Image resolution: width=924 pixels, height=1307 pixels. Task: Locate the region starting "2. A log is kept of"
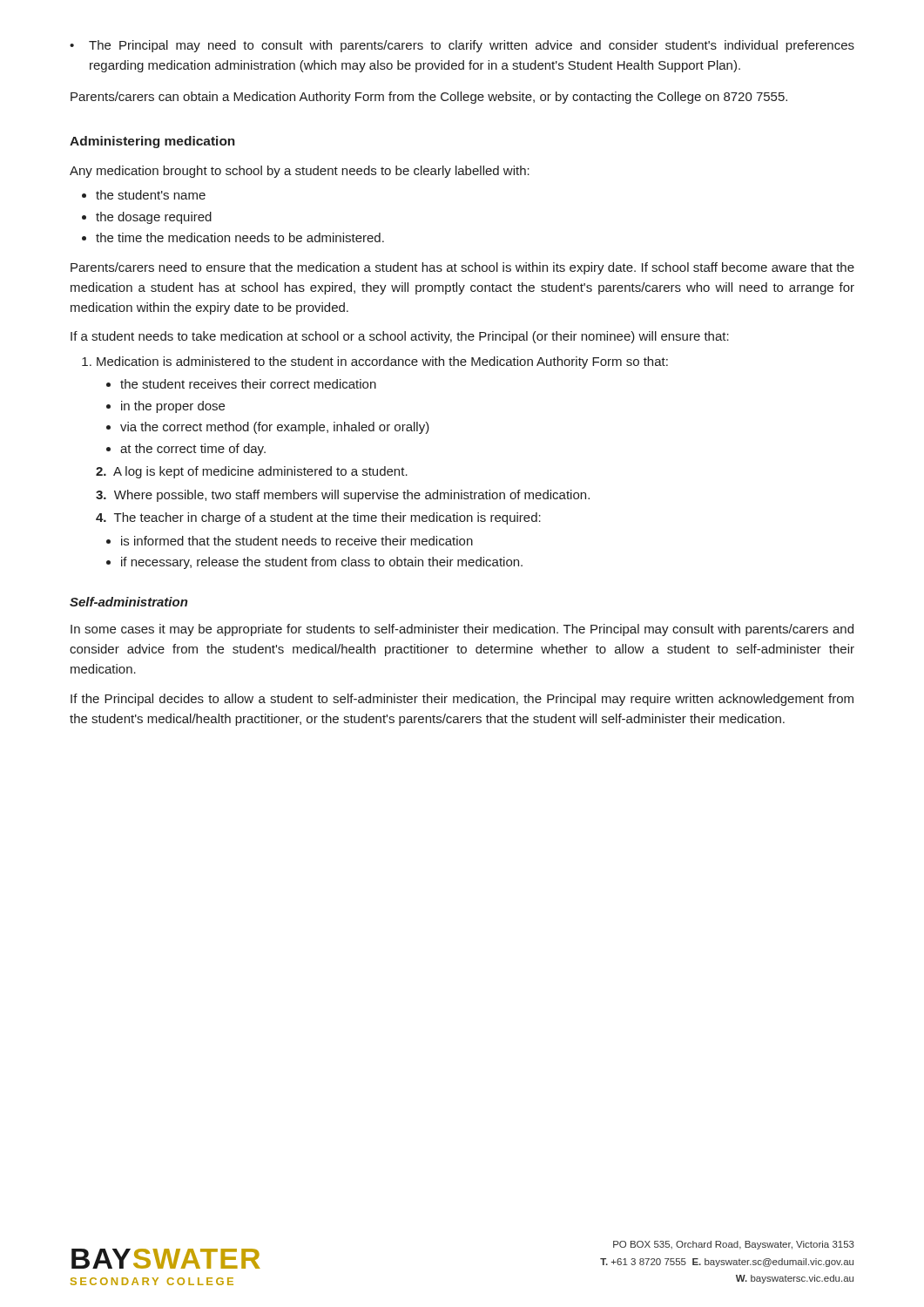[252, 472]
